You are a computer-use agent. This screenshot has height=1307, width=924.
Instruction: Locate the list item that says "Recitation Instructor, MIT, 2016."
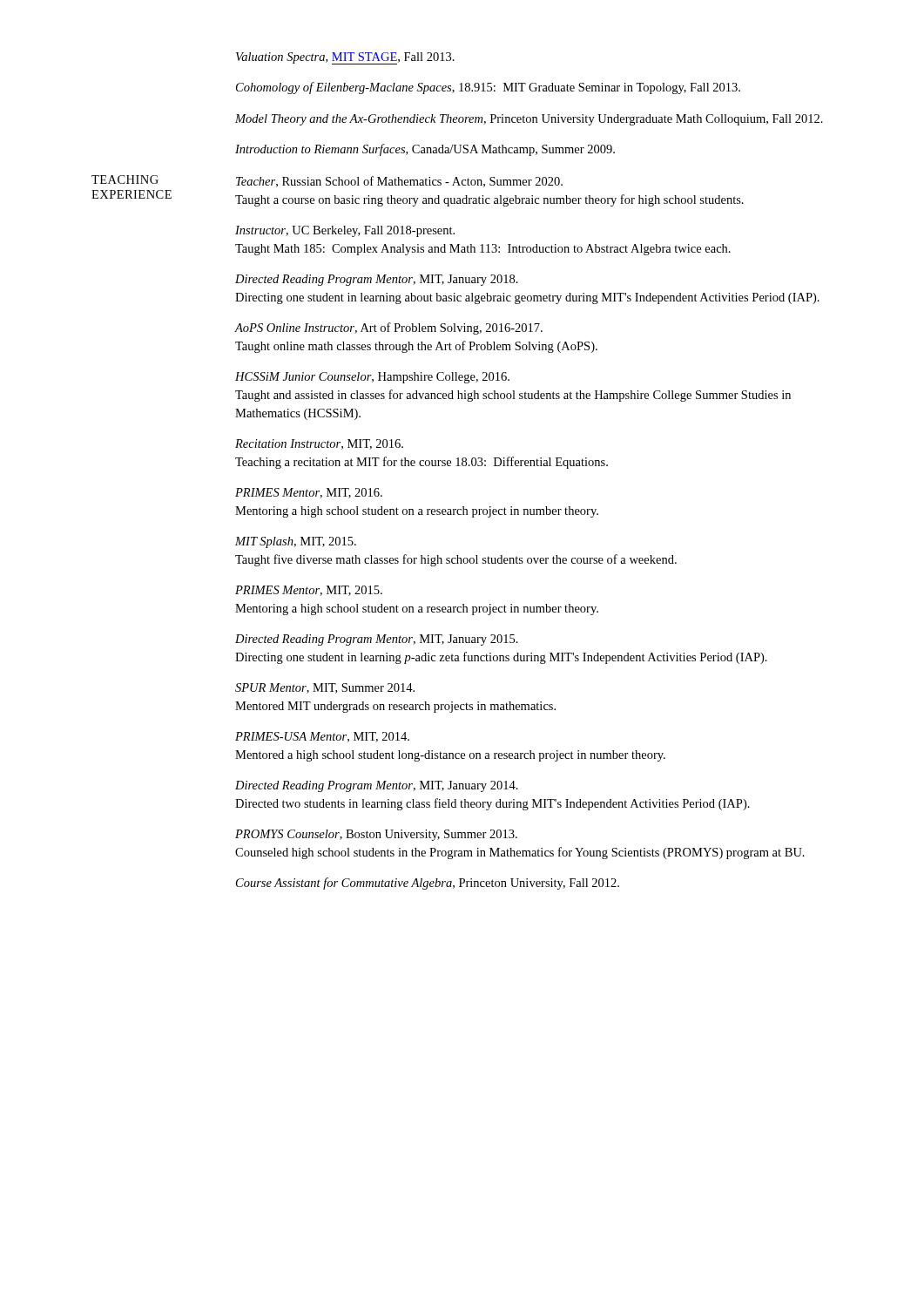pyautogui.click(x=540, y=453)
